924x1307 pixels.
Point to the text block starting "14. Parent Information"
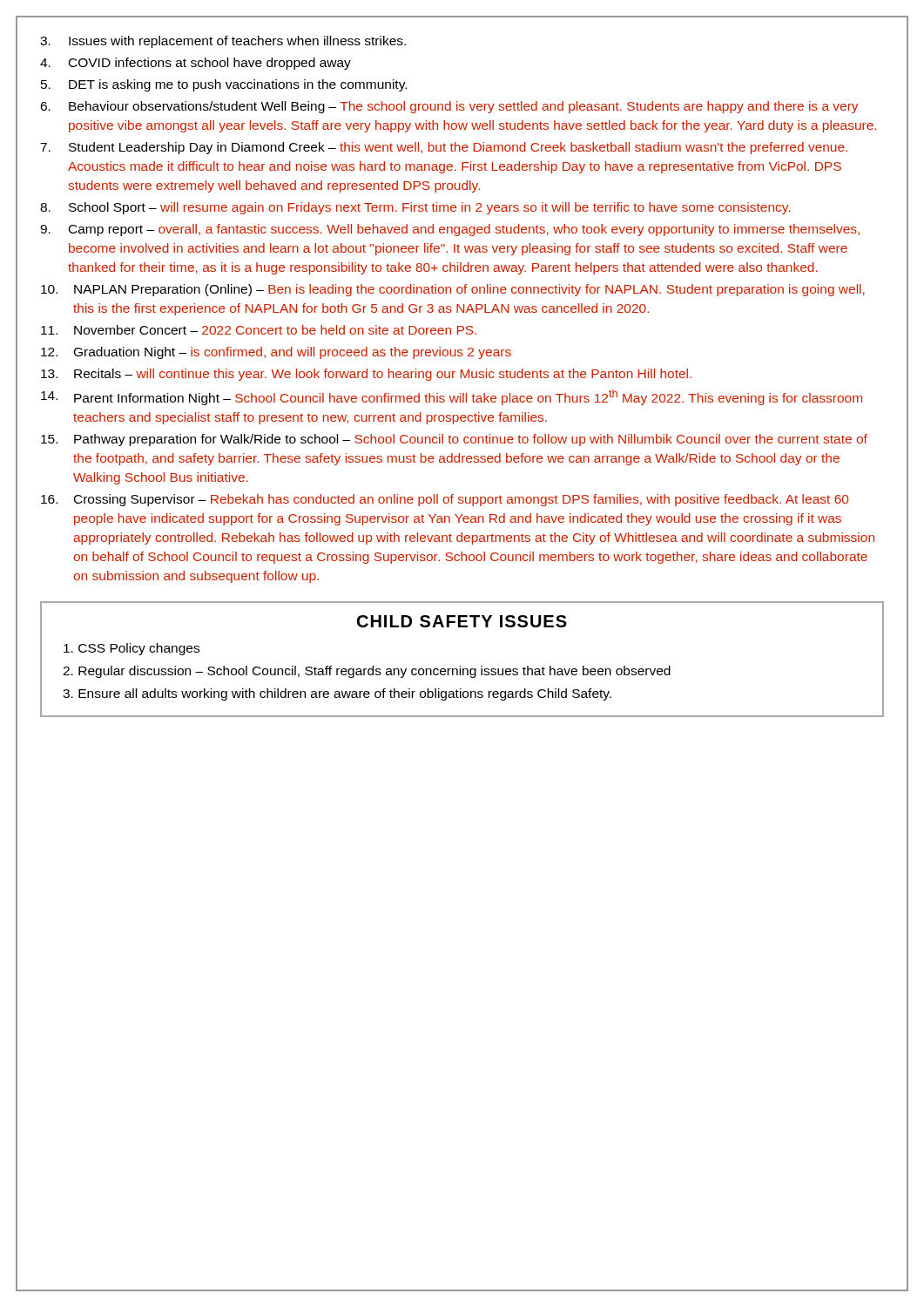click(x=462, y=407)
